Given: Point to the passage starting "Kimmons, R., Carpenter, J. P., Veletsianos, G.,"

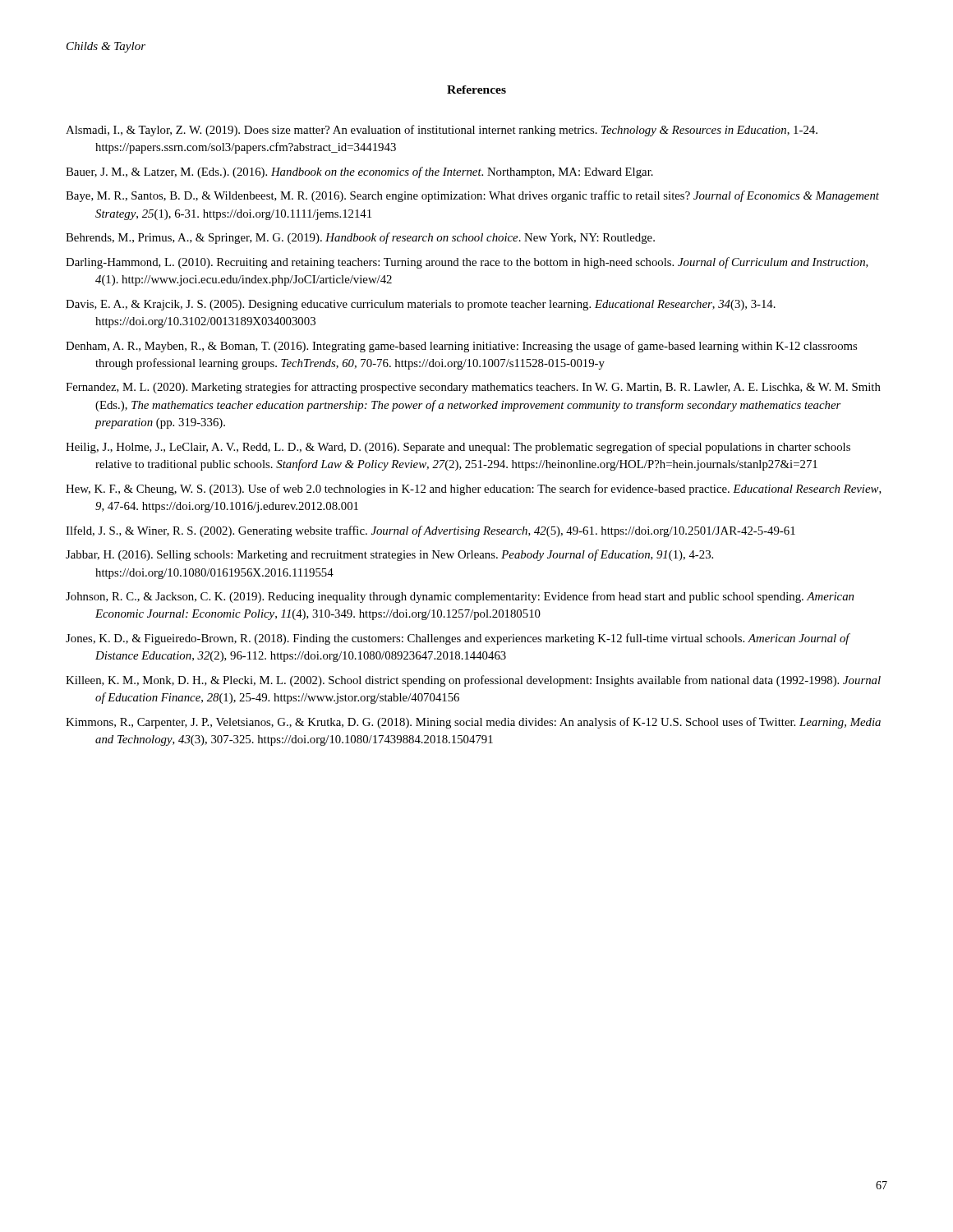Looking at the screenshot, I should click(x=473, y=731).
